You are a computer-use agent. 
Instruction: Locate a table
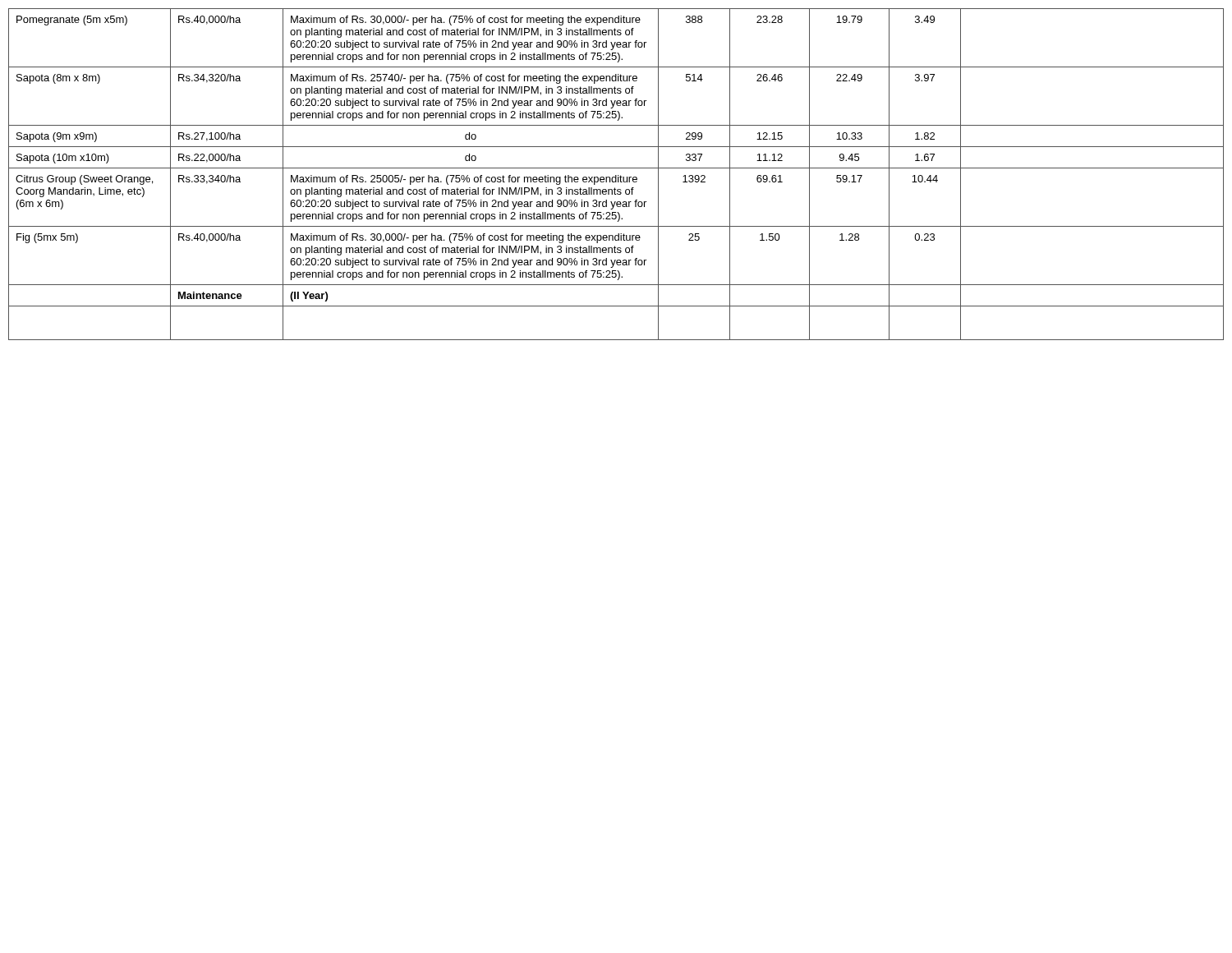click(616, 174)
